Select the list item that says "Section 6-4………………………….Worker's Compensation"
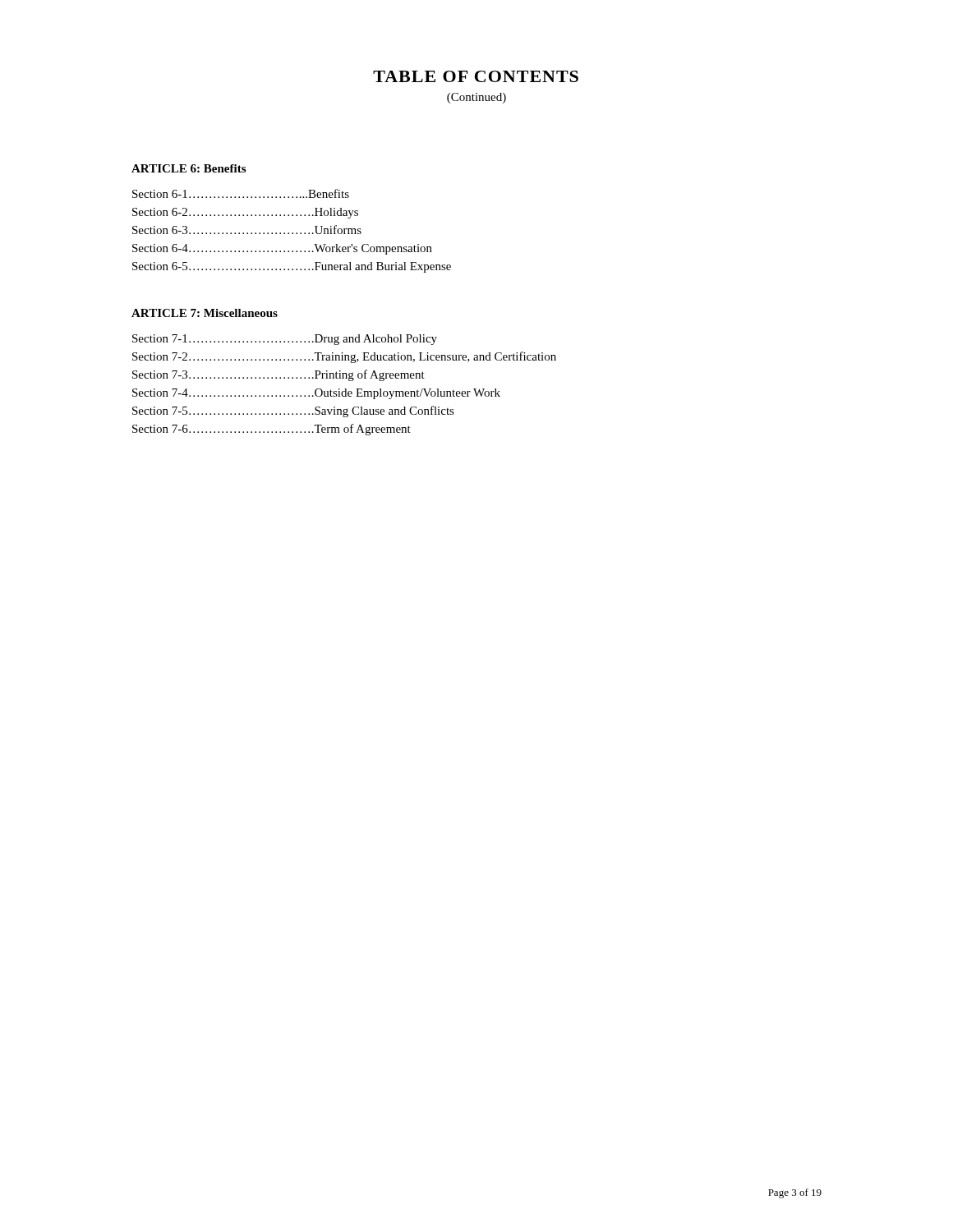The height and width of the screenshot is (1232, 953). (x=282, y=248)
